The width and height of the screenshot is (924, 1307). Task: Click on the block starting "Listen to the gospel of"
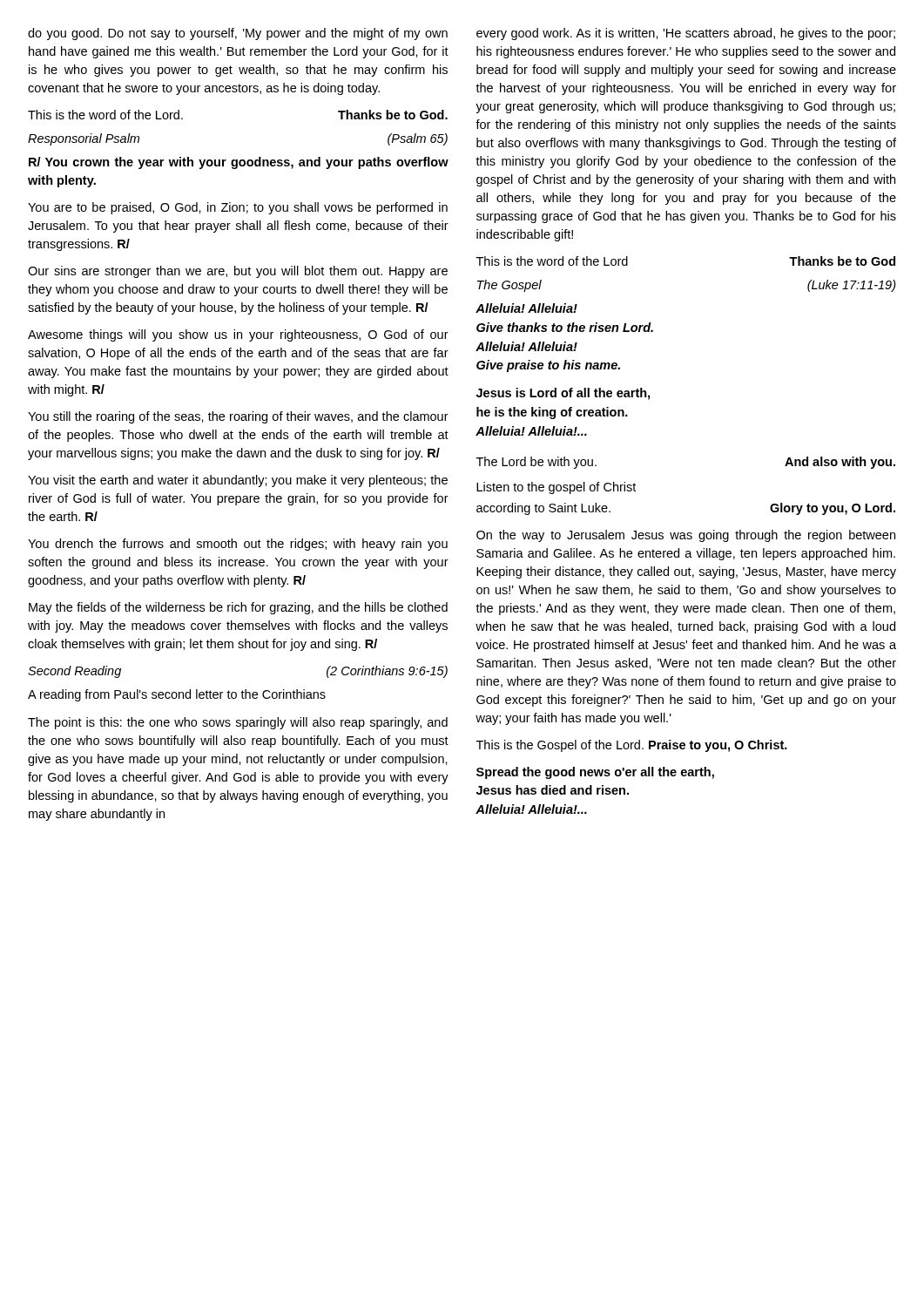pos(556,488)
